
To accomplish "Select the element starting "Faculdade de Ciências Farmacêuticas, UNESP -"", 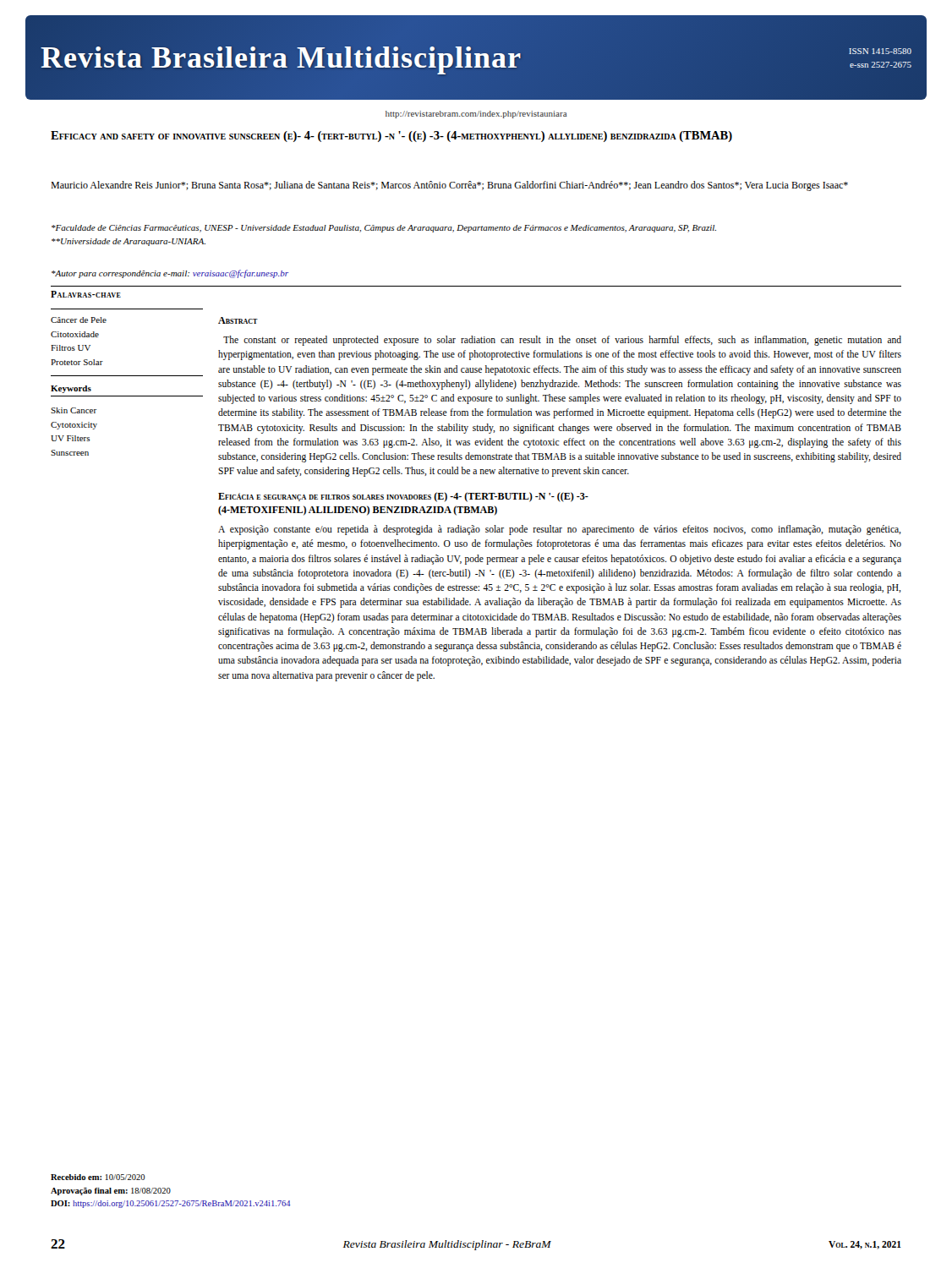I will pos(384,234).
